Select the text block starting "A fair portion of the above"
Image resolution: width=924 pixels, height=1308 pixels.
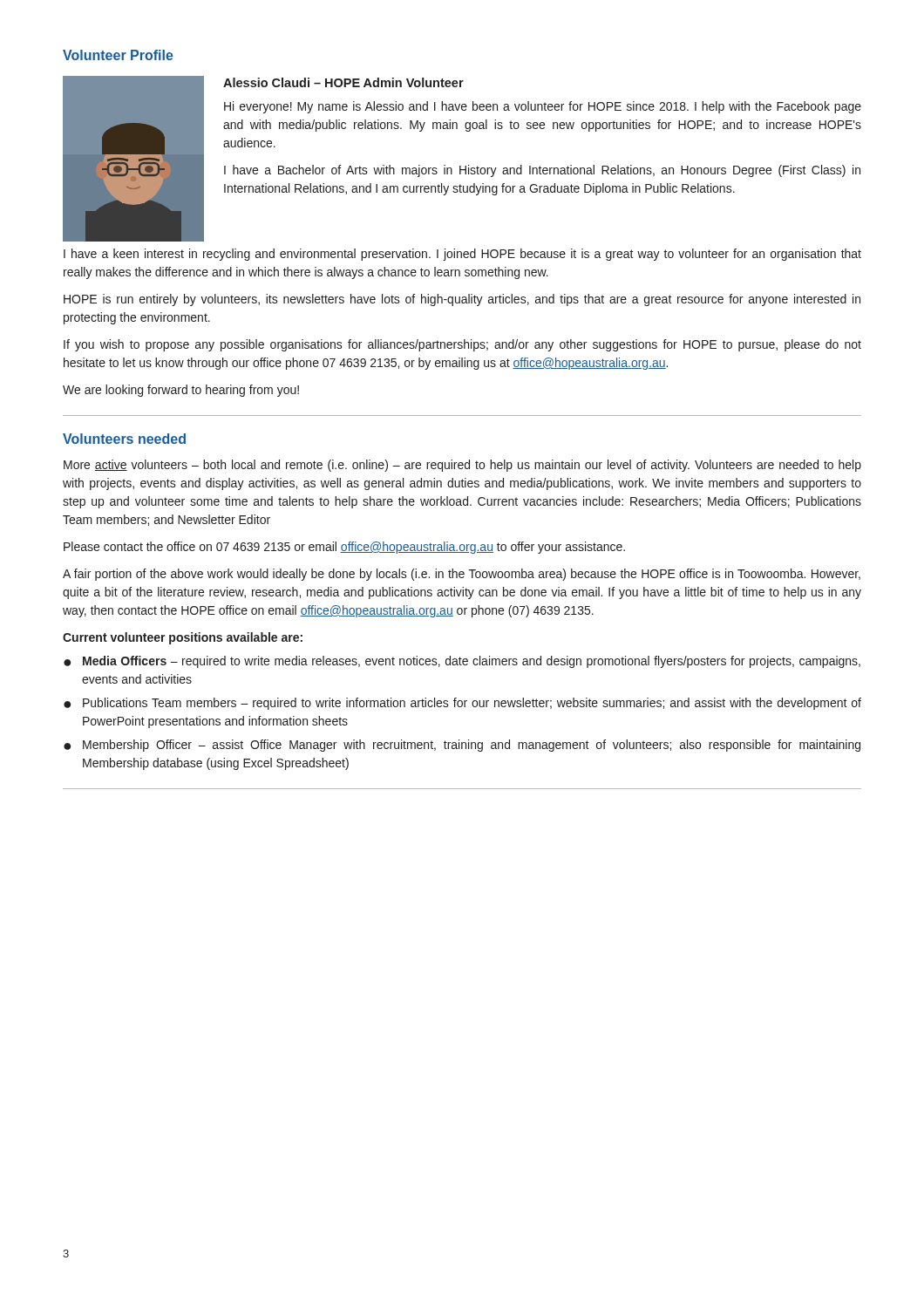click(462, 593)
